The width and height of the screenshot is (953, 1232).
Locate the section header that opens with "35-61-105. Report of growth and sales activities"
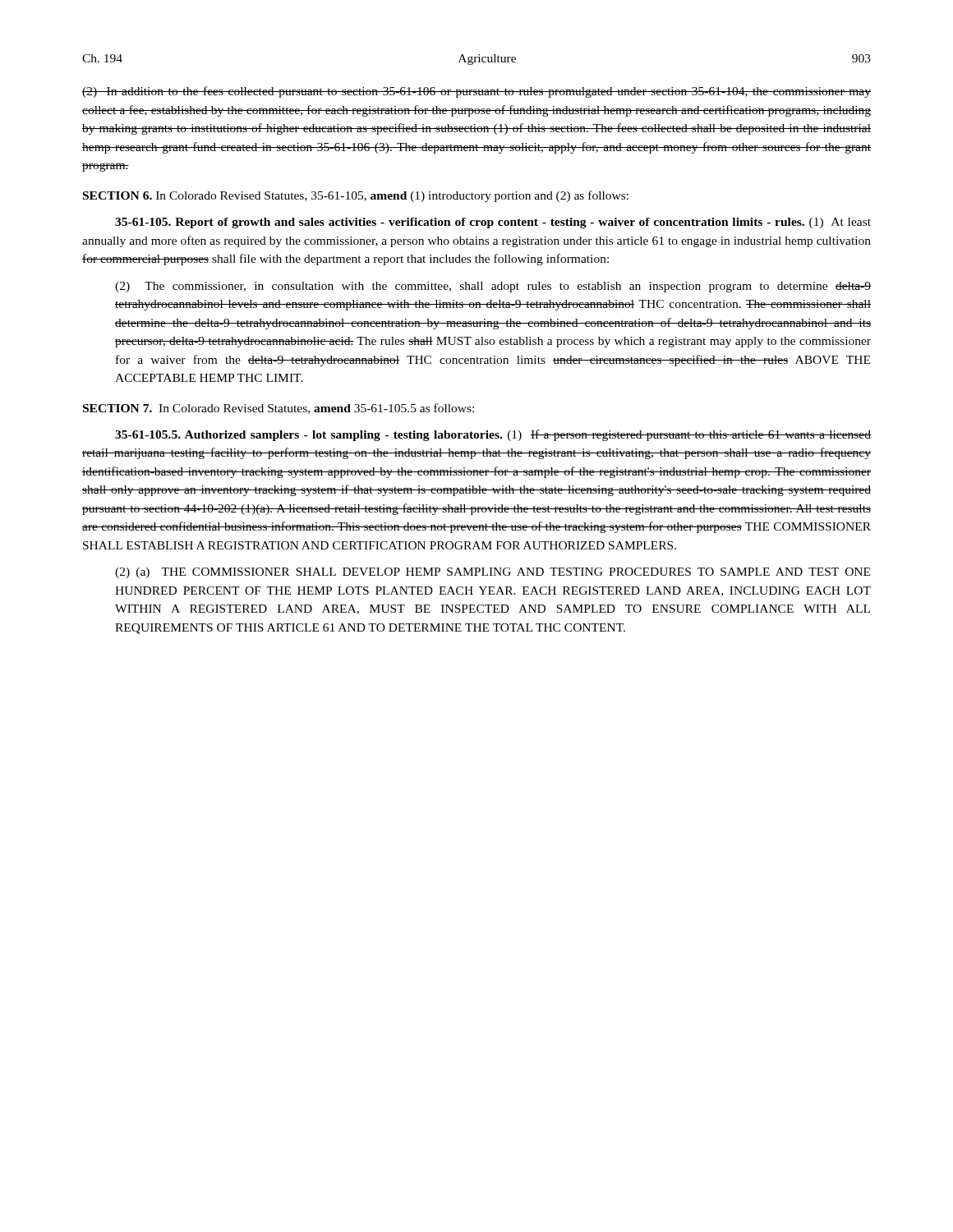click(476, 240)
